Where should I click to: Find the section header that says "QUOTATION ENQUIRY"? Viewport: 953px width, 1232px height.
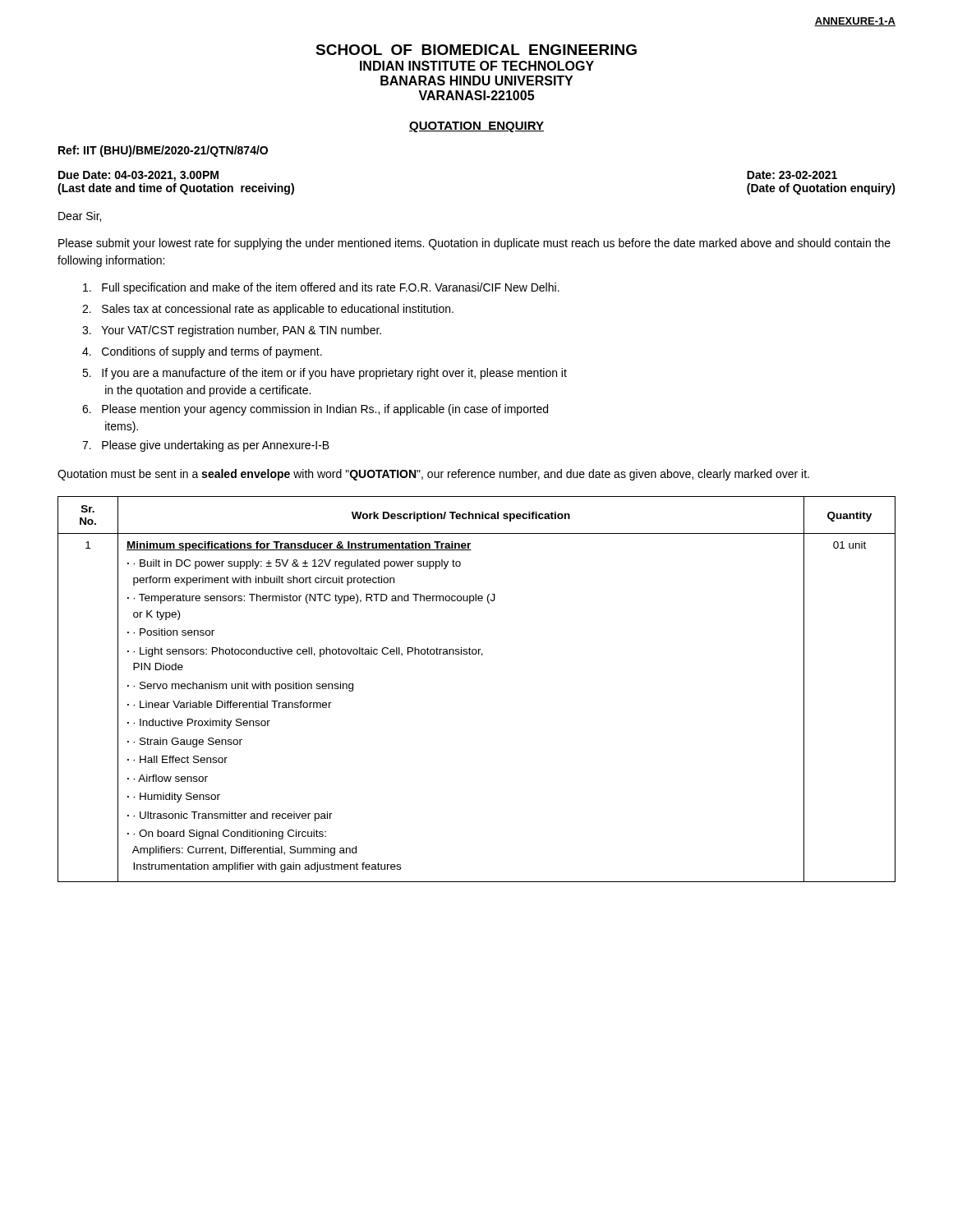(476, 125)
